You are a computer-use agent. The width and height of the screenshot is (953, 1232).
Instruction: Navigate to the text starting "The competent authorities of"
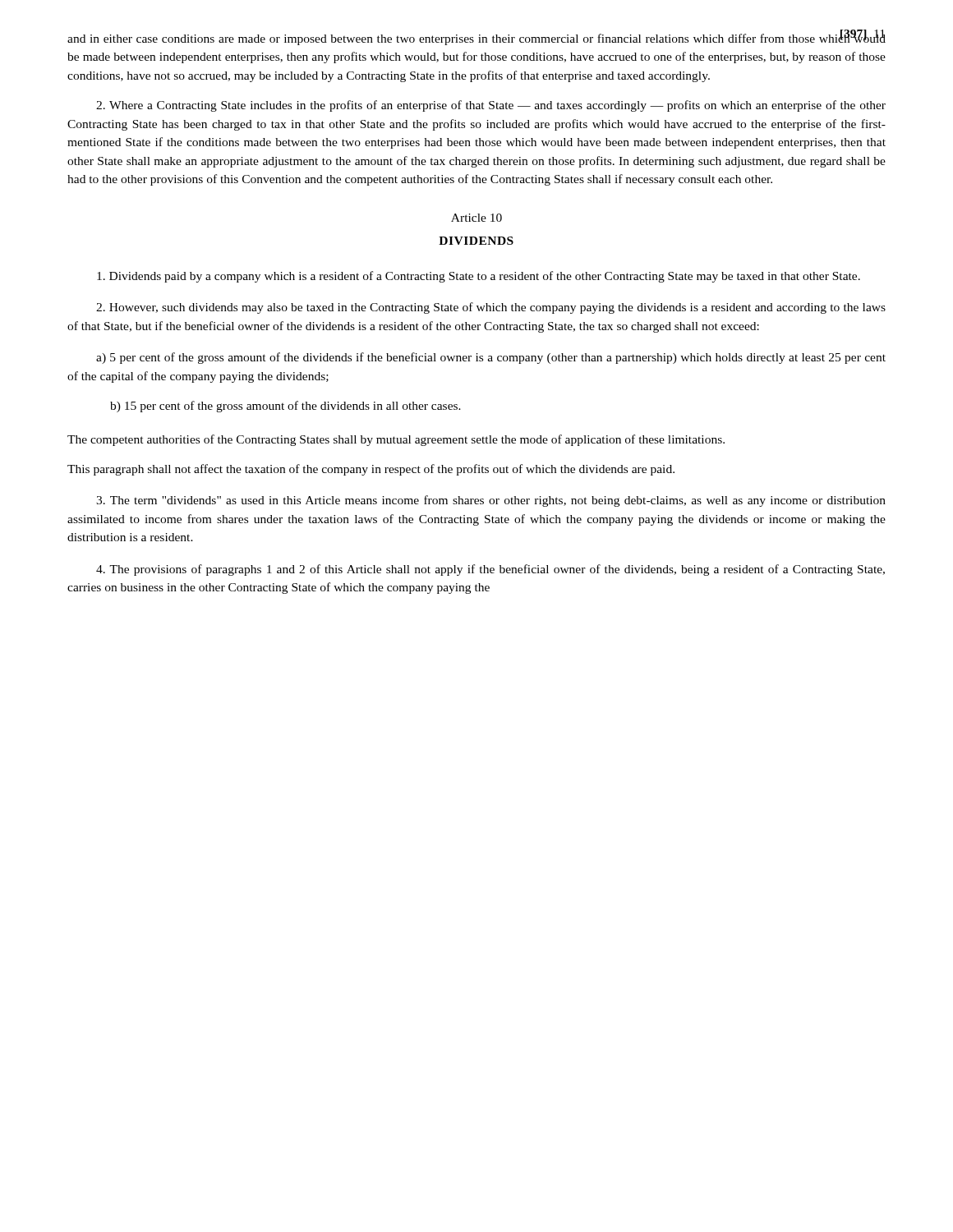click(396, 439)
